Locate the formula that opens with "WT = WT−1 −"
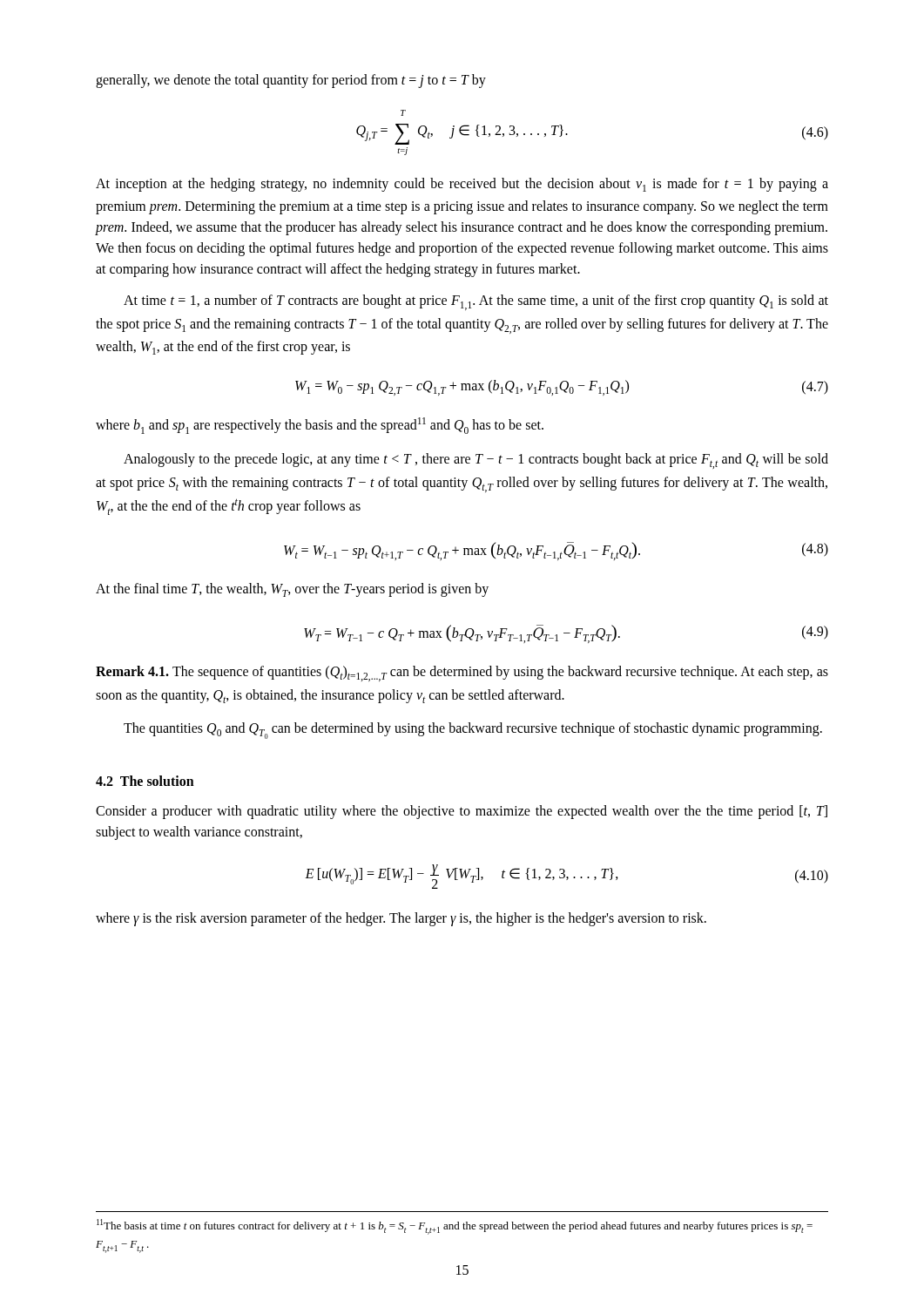The width and height of the screenshot is (924, 1307). (x=566, y=632)
